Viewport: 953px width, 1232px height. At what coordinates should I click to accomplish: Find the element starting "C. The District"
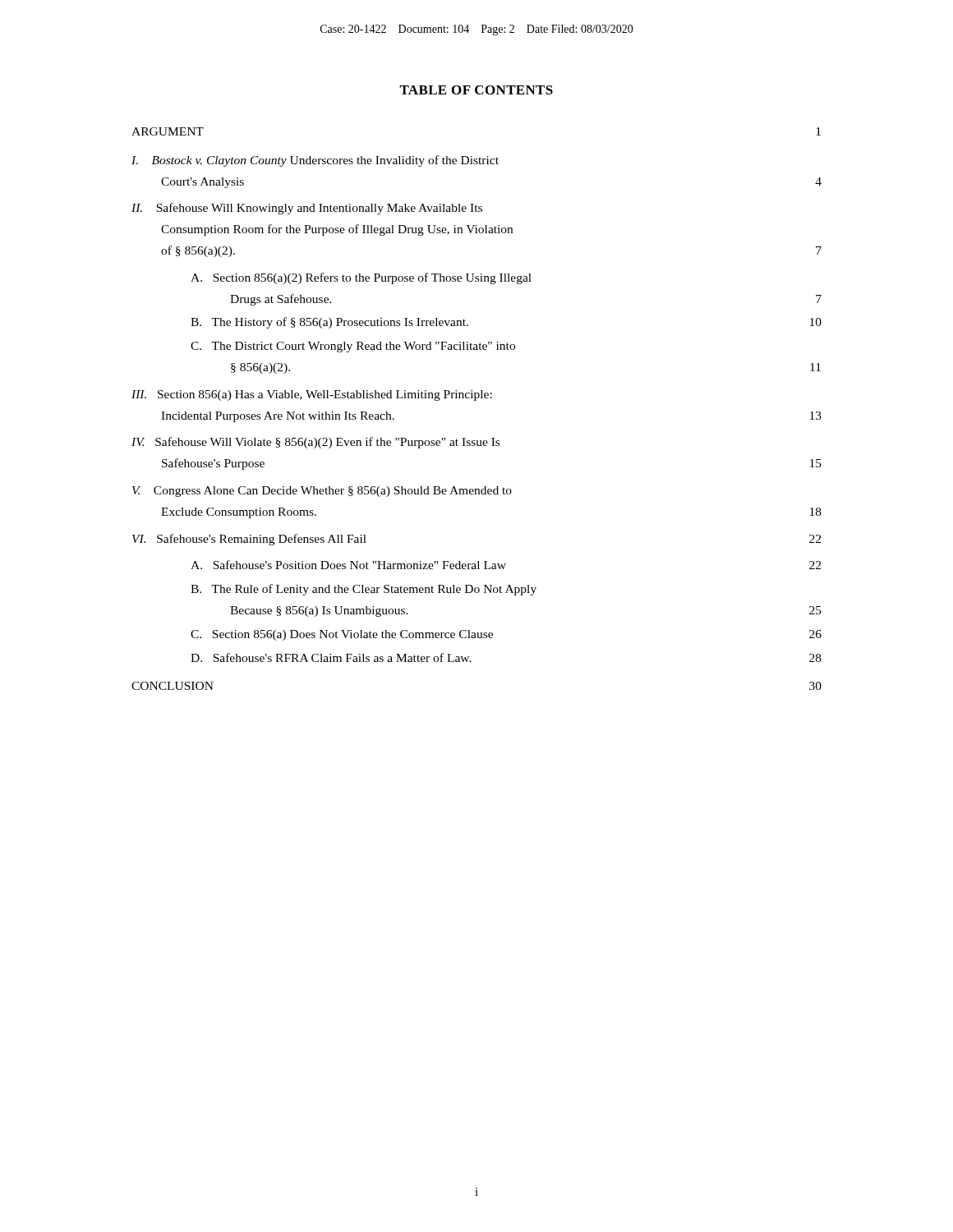pyautogui.click(x=476, y=357)
